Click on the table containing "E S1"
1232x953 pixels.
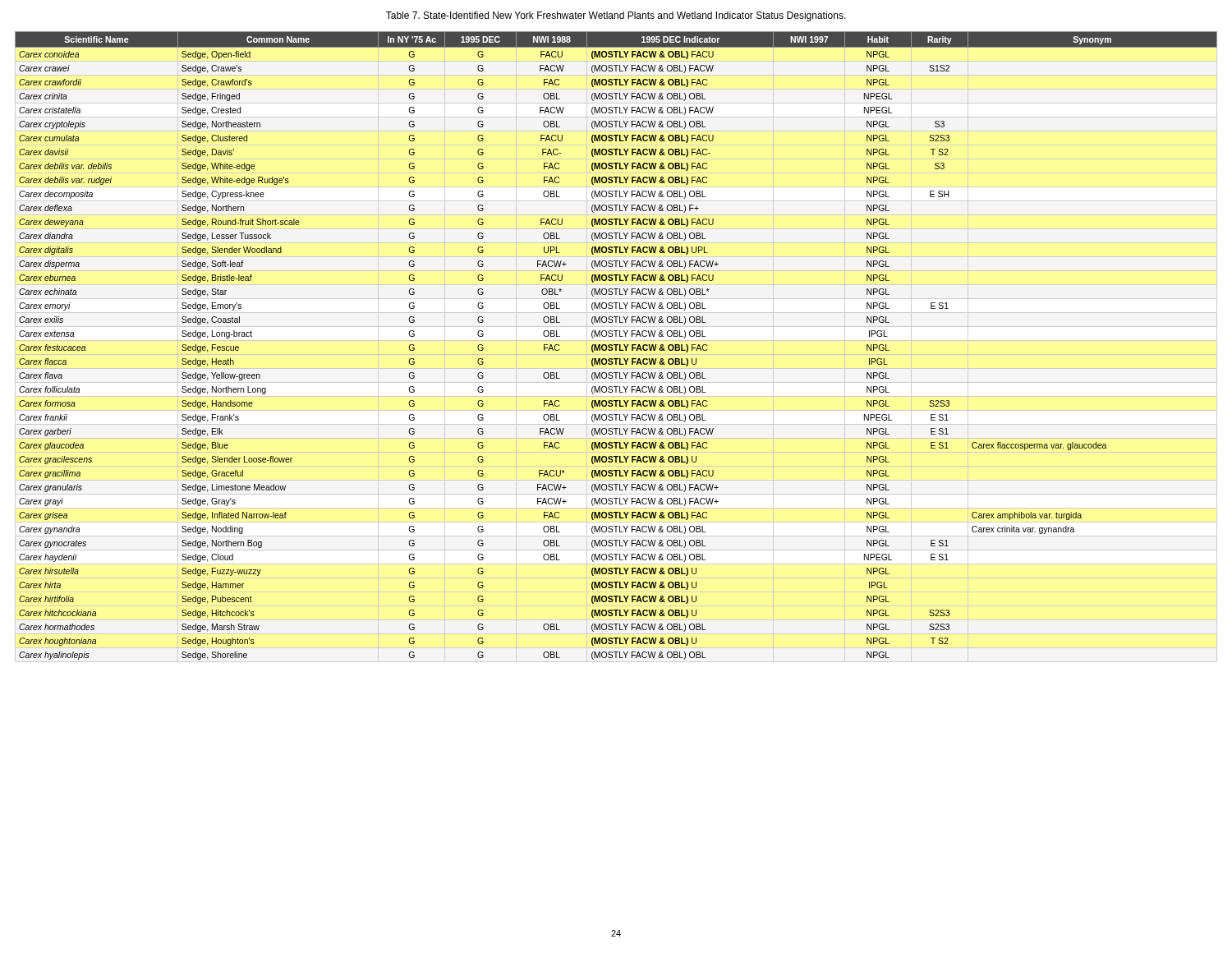point(616,347)
